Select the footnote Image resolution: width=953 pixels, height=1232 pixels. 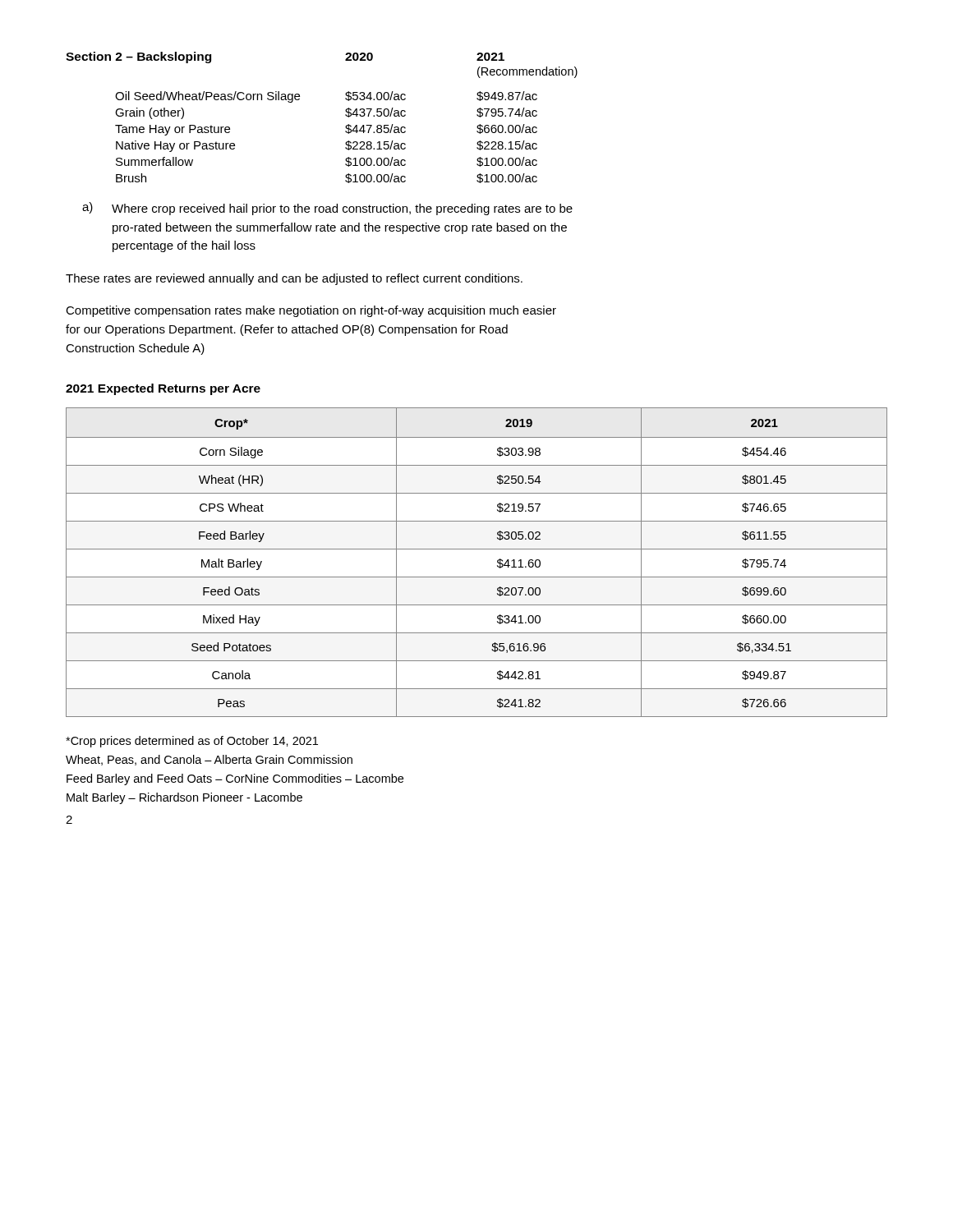click(x=476, y=770)
